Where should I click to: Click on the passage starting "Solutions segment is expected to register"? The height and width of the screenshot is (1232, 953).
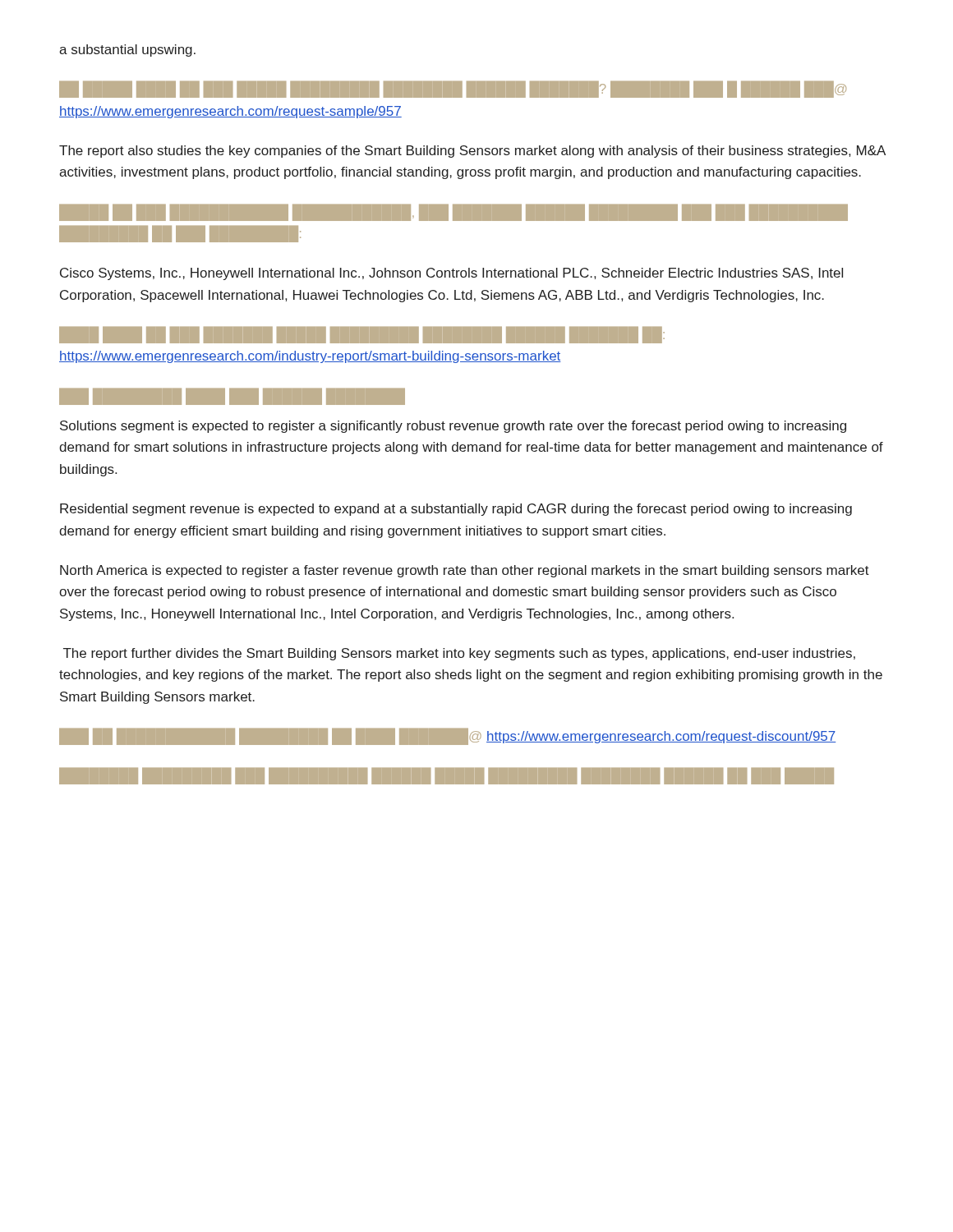(x=471, y=448)
